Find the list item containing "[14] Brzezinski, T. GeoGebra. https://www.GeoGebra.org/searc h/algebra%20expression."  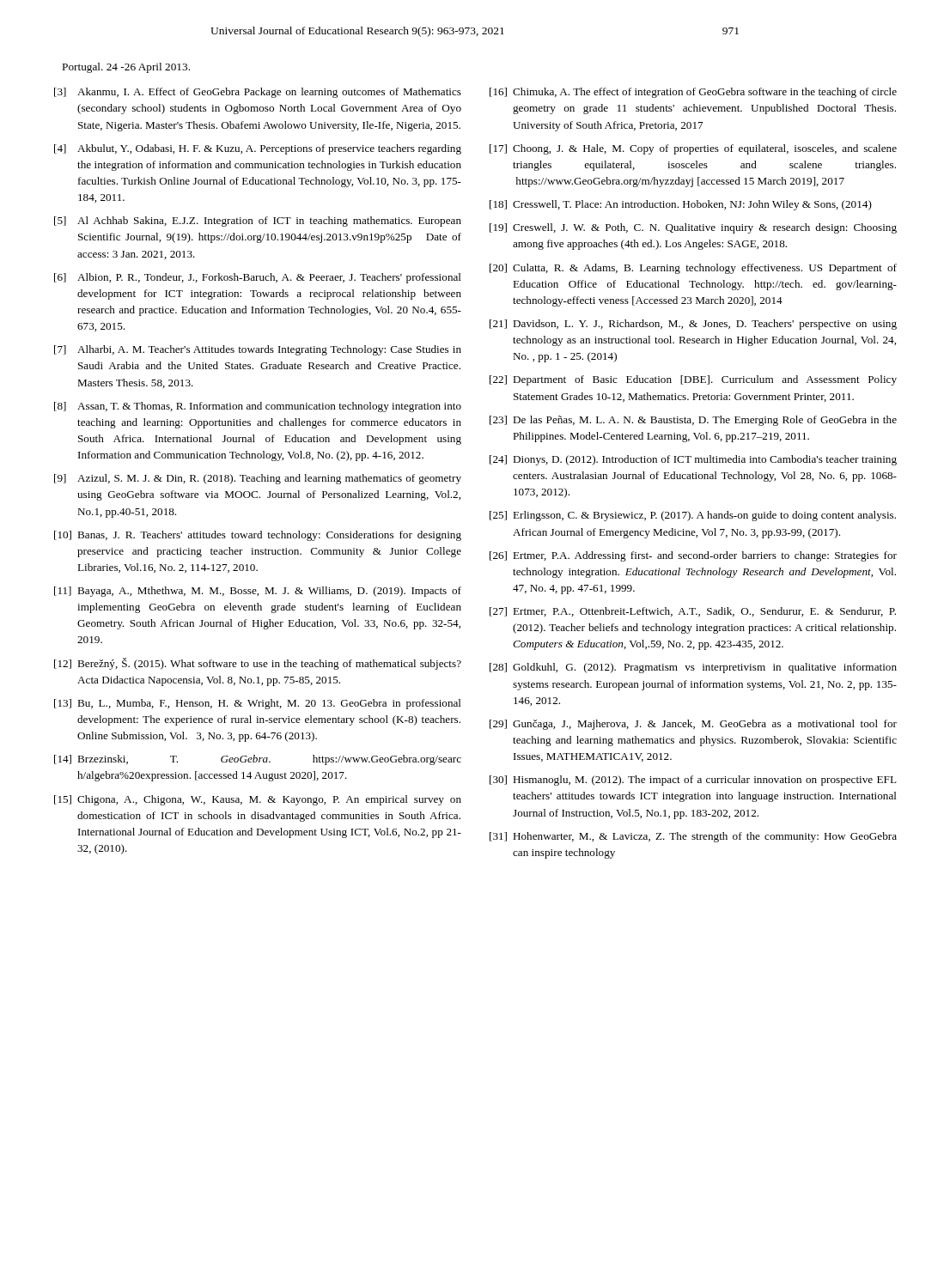tap(257, 767)
